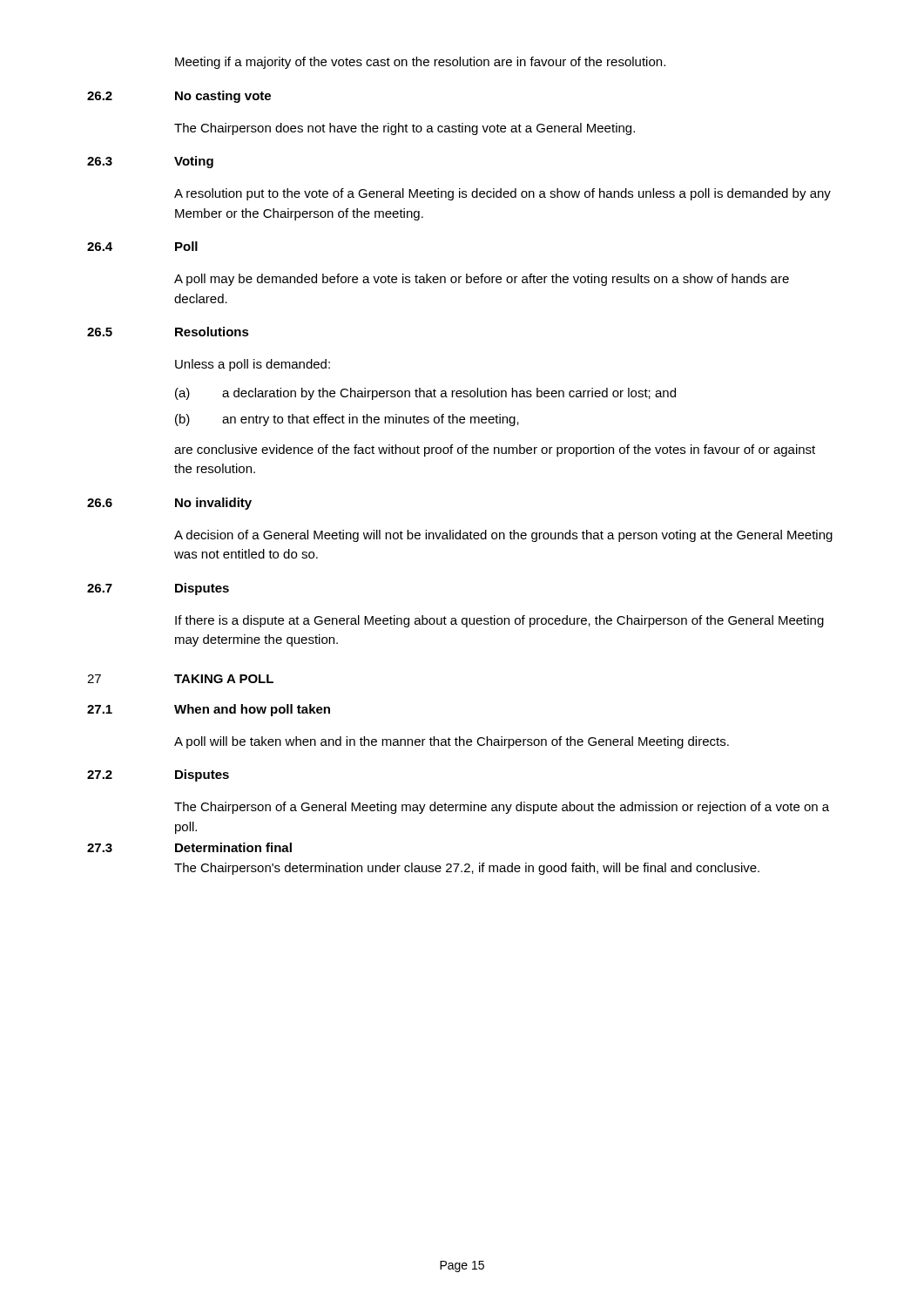Find the text block that says "The Chairperson does not have"
This screenshot has height=1307, width=924.
click(x=405, y=127)
